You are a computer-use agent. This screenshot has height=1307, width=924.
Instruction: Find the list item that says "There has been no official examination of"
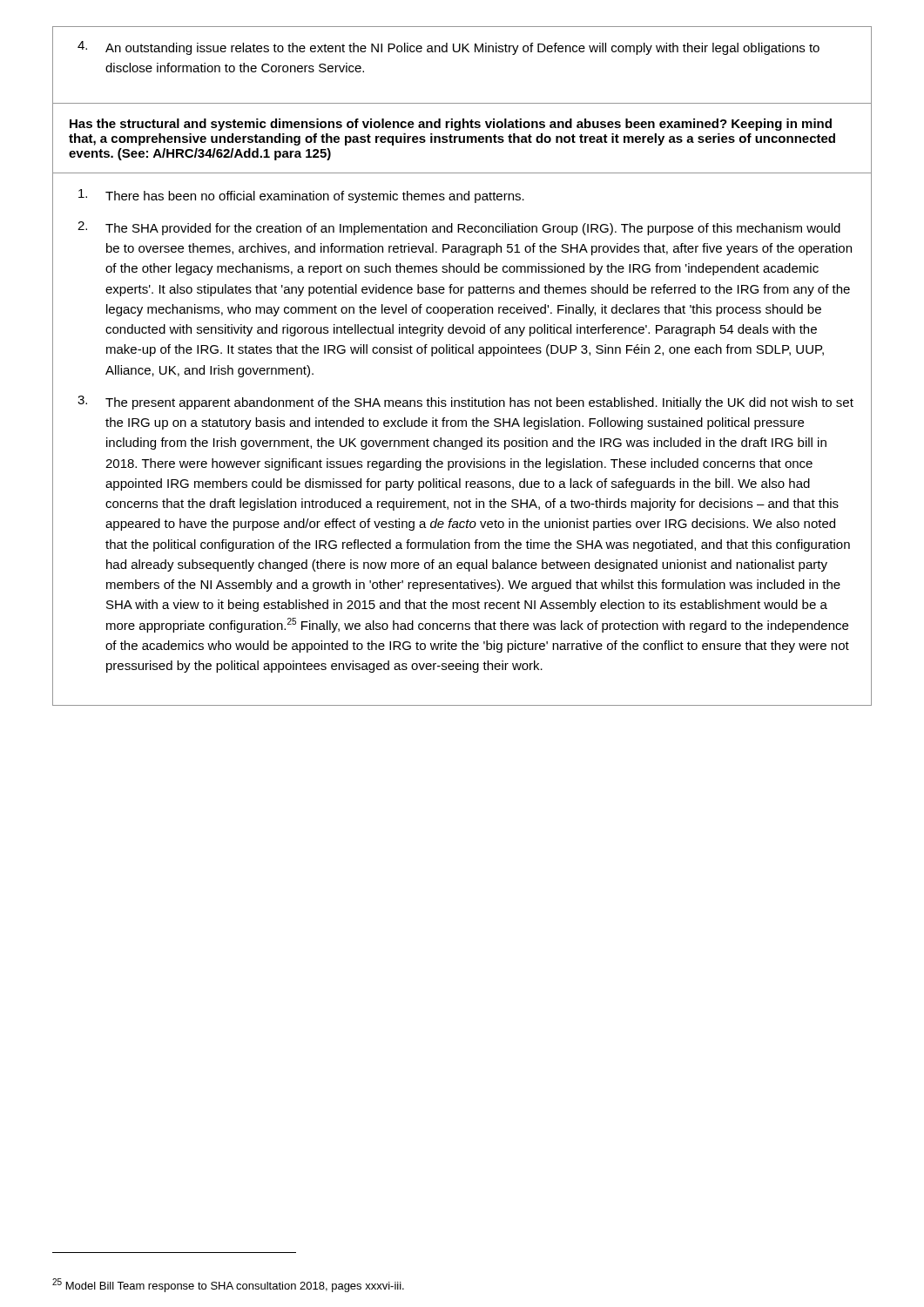(466, 195)
